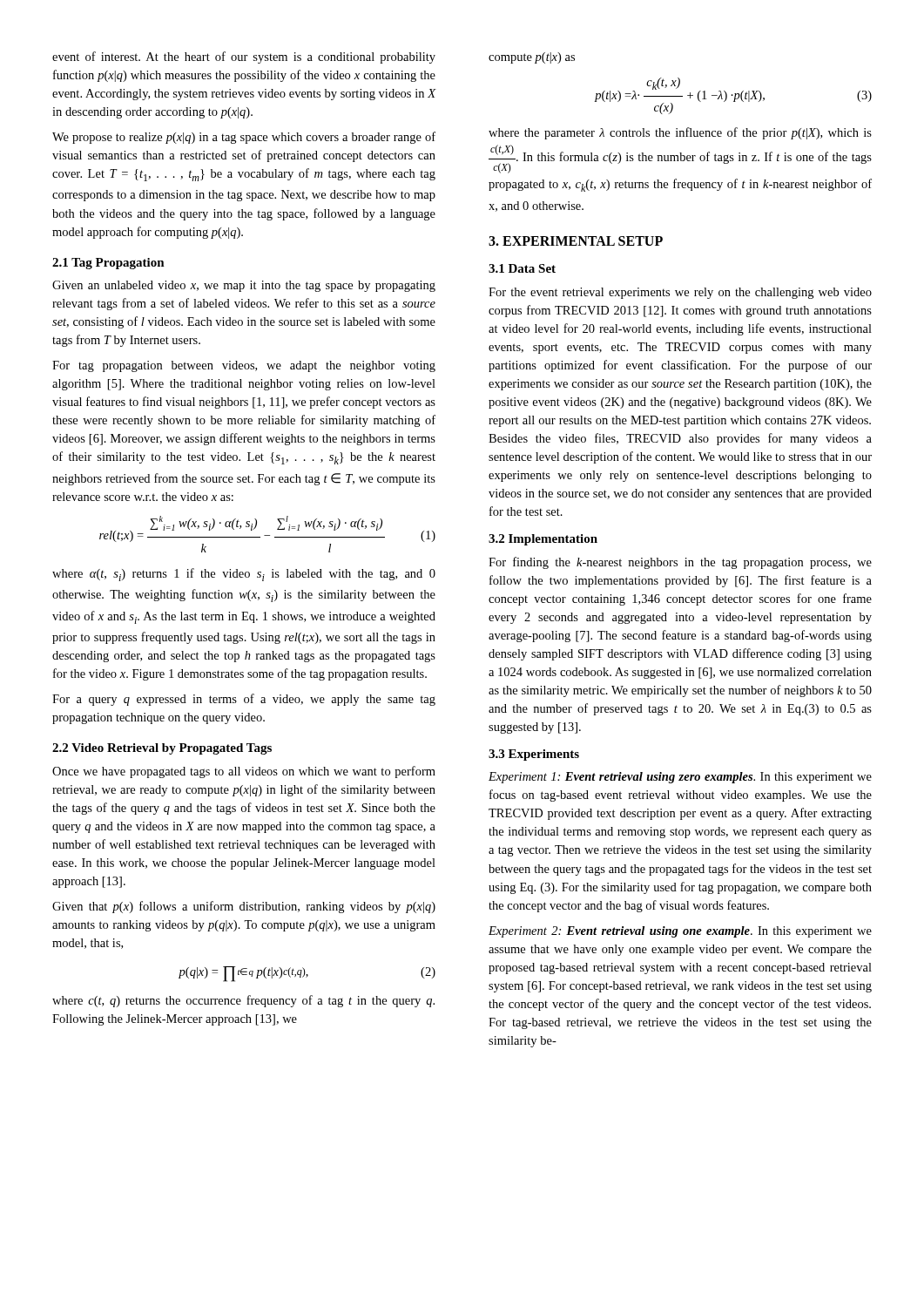This screenshot has width=924, height=1307.
Task: Locate the text "3.3 Experiments"
Action: (x=534, y=755)
